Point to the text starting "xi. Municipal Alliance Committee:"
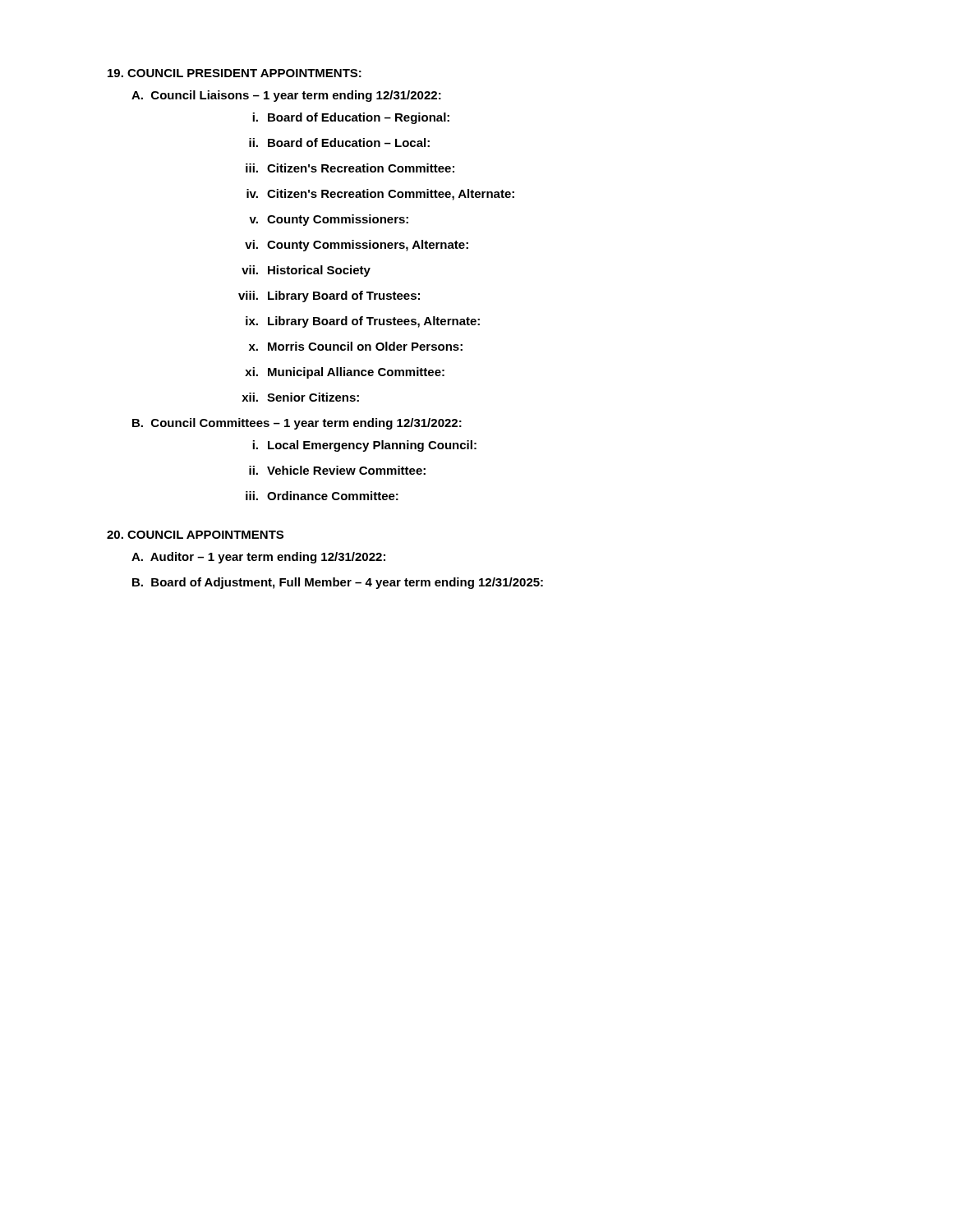 click(x=329, y=372)
